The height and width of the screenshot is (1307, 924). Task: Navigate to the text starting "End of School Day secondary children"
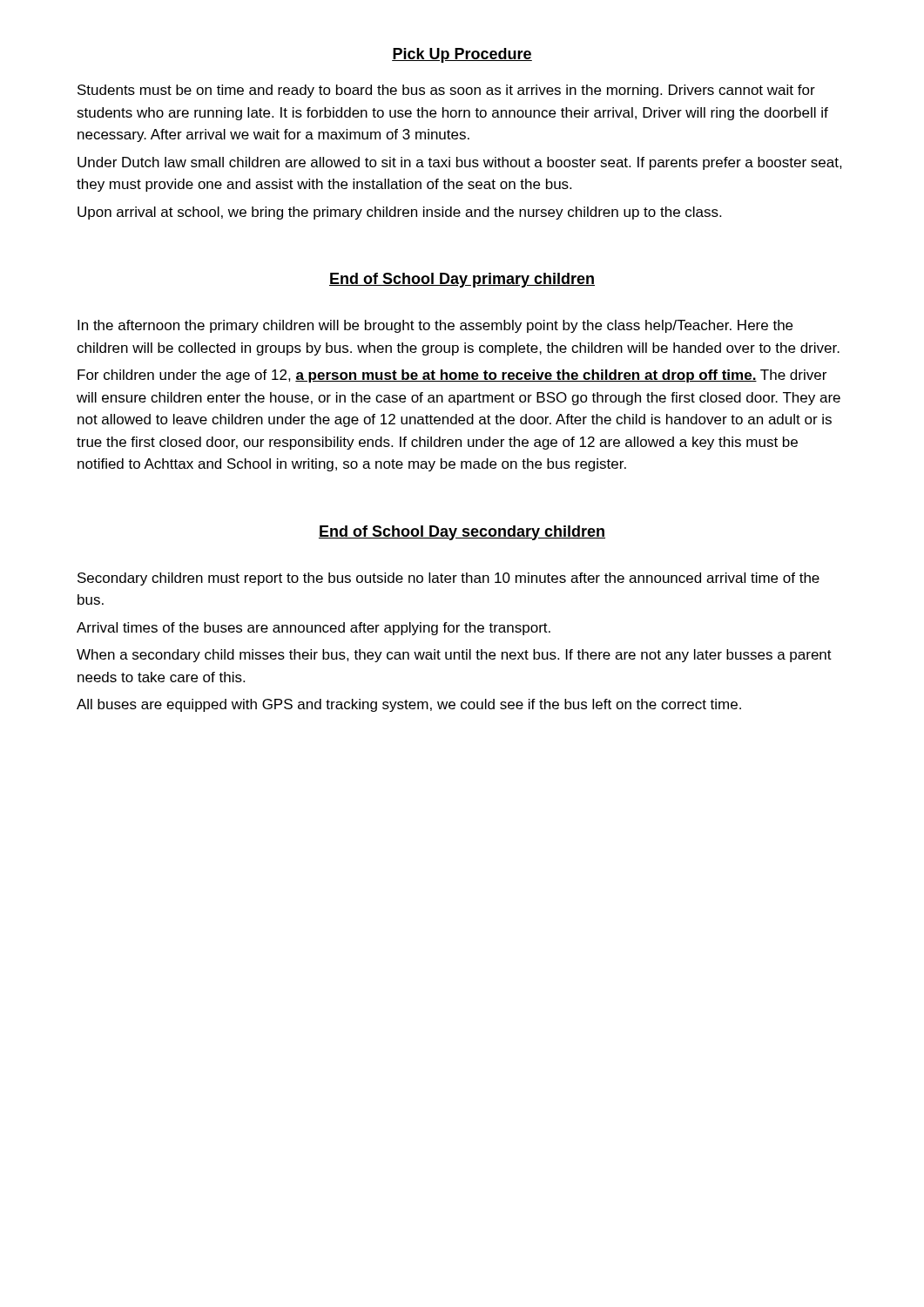coord(462,531)
